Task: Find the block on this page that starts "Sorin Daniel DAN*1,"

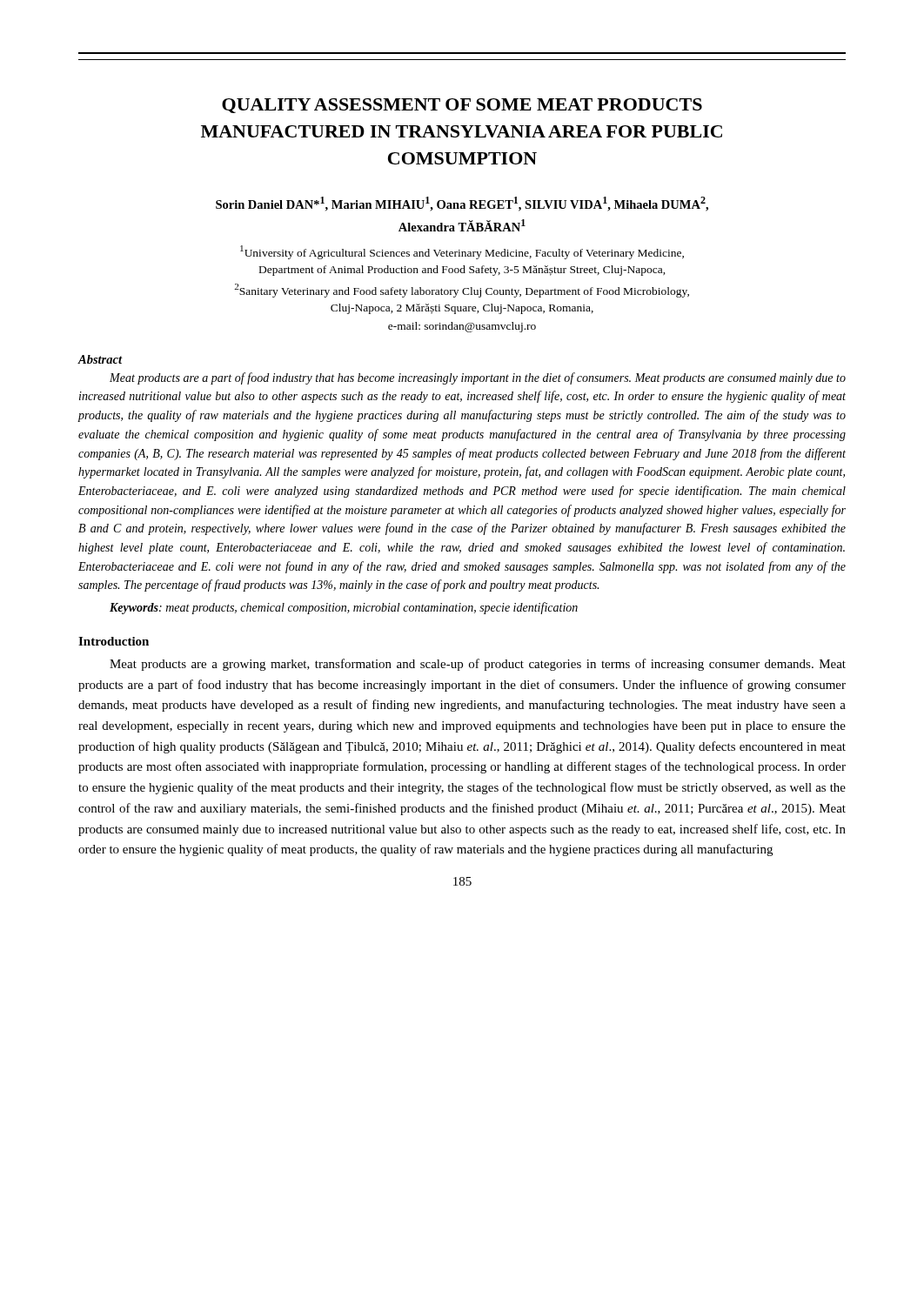Action: coord(462,215)
